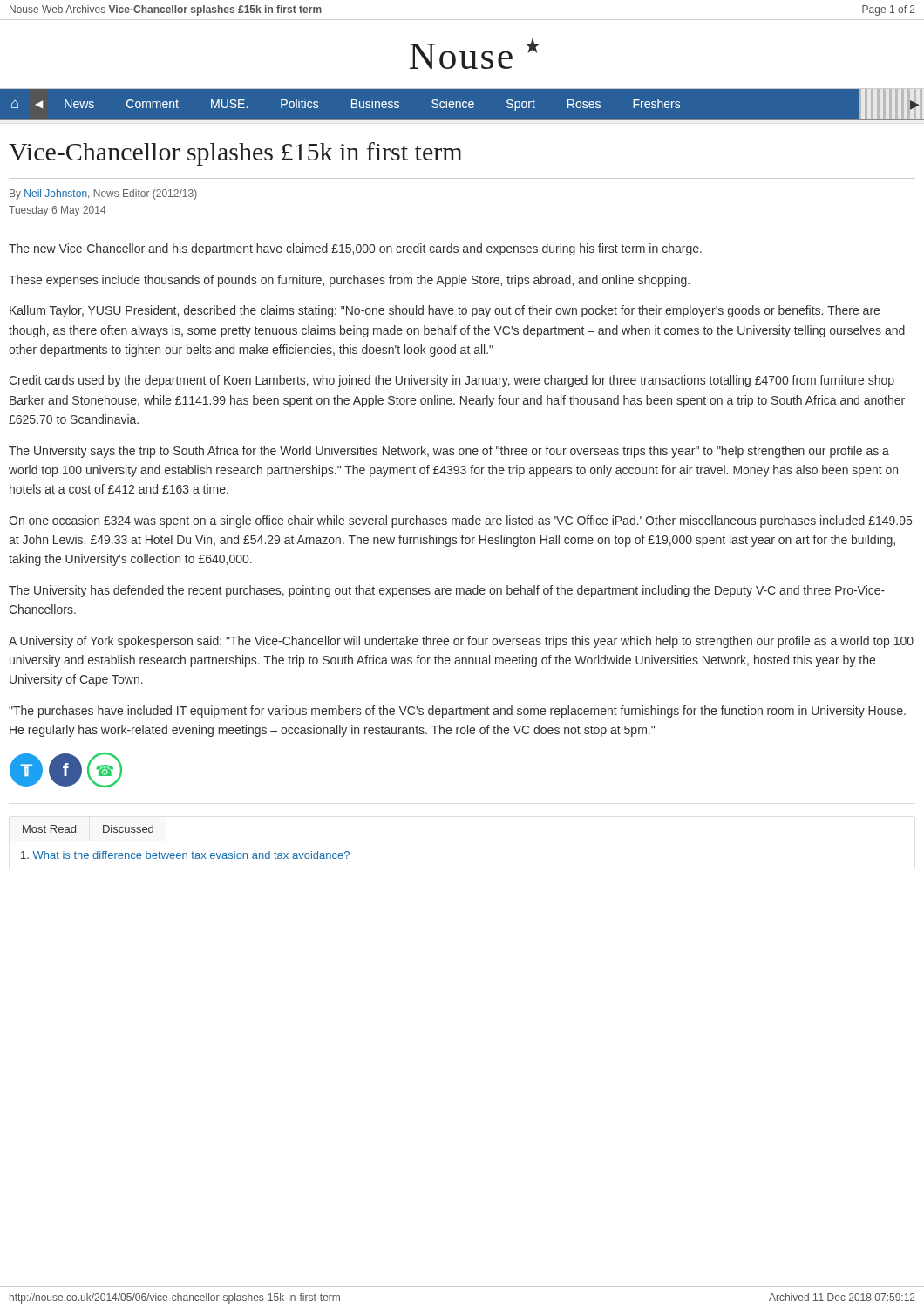This screenshot has height=1308, width=924.
Task: Select the logo
Action: [462, 54]
